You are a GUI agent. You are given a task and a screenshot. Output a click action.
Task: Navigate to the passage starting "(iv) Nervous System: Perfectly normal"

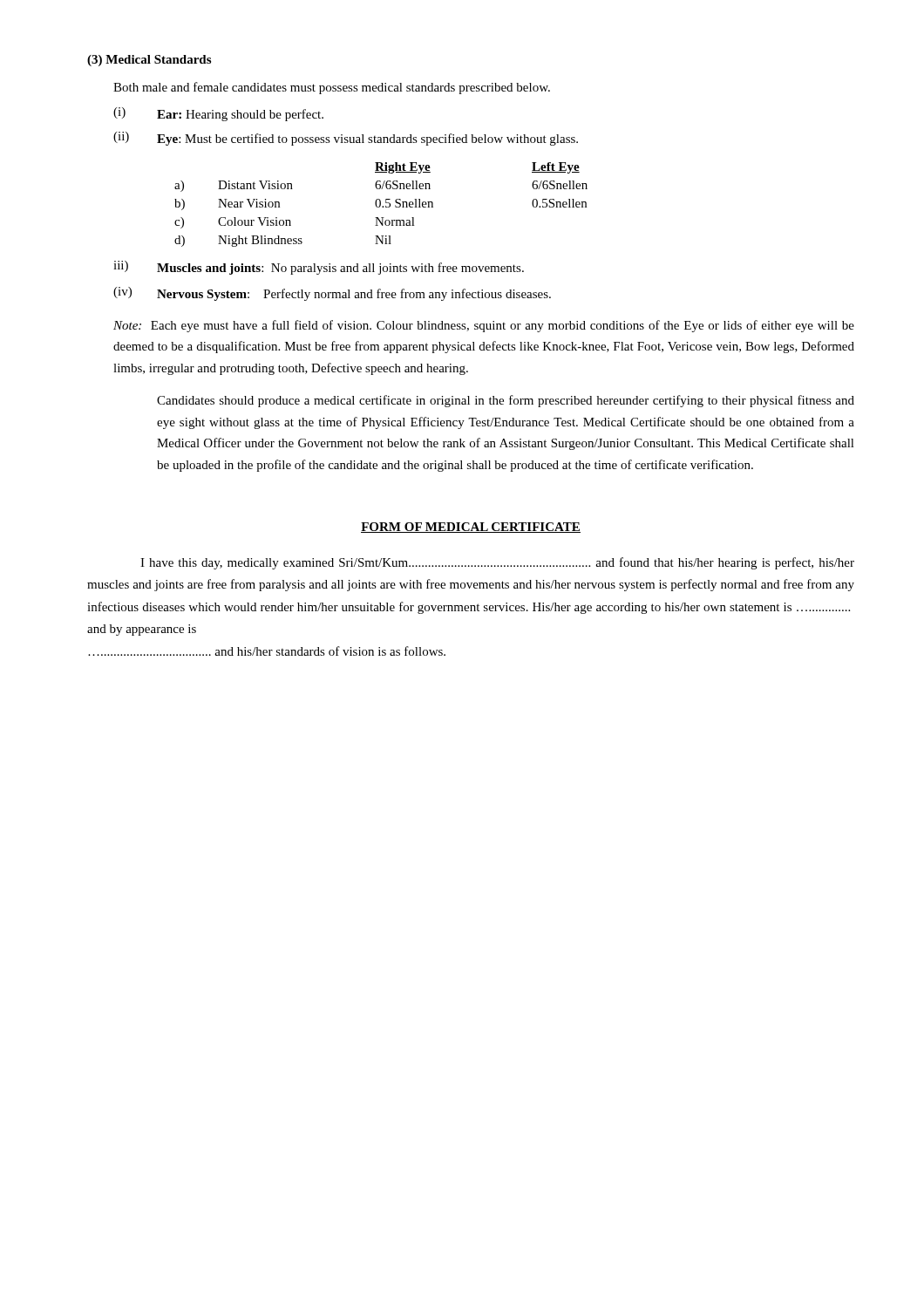pyautogui.click(x=484, y=294)
